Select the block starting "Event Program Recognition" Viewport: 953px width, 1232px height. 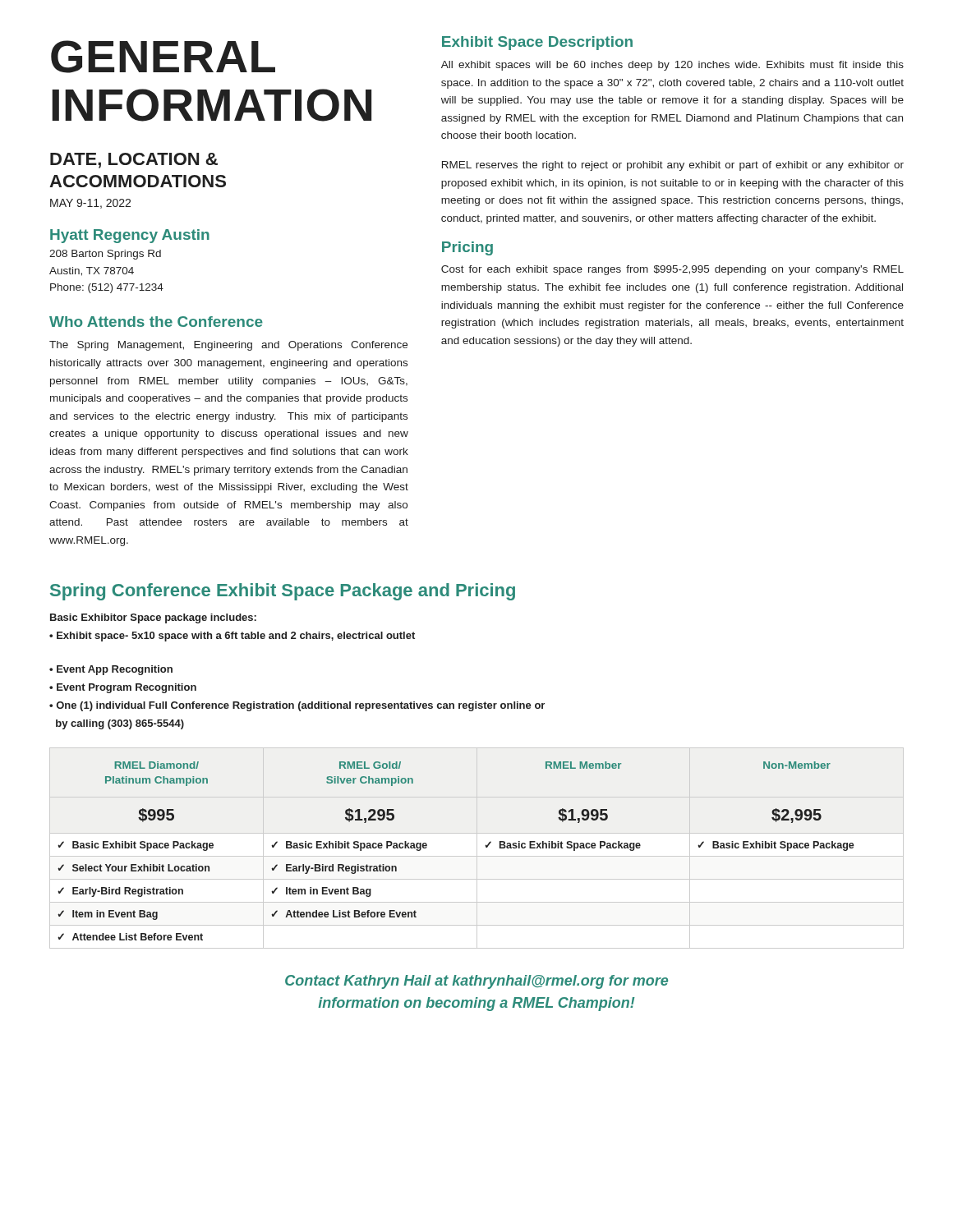123,688
